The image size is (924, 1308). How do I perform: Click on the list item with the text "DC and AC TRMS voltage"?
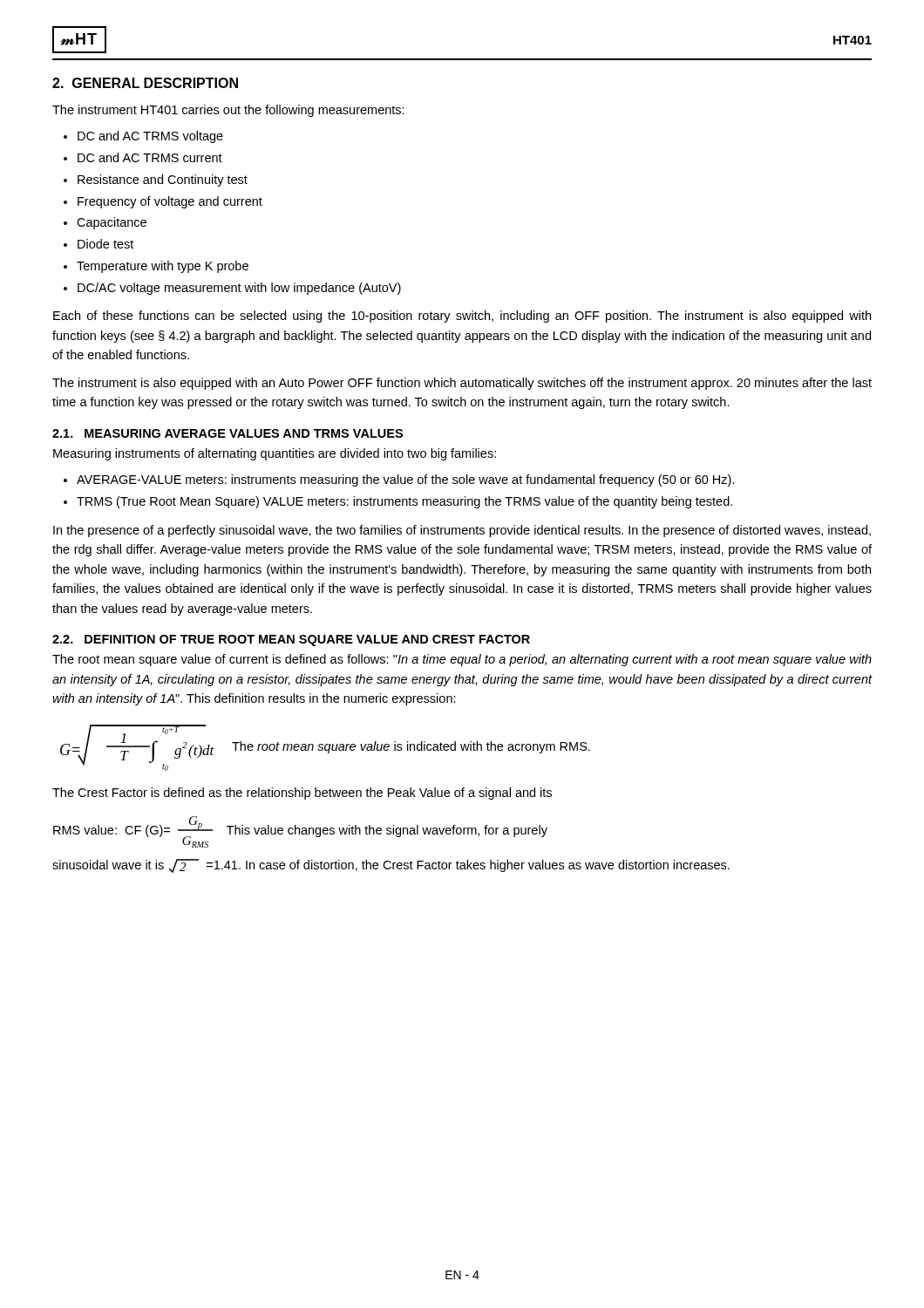(x=150, y=136)
